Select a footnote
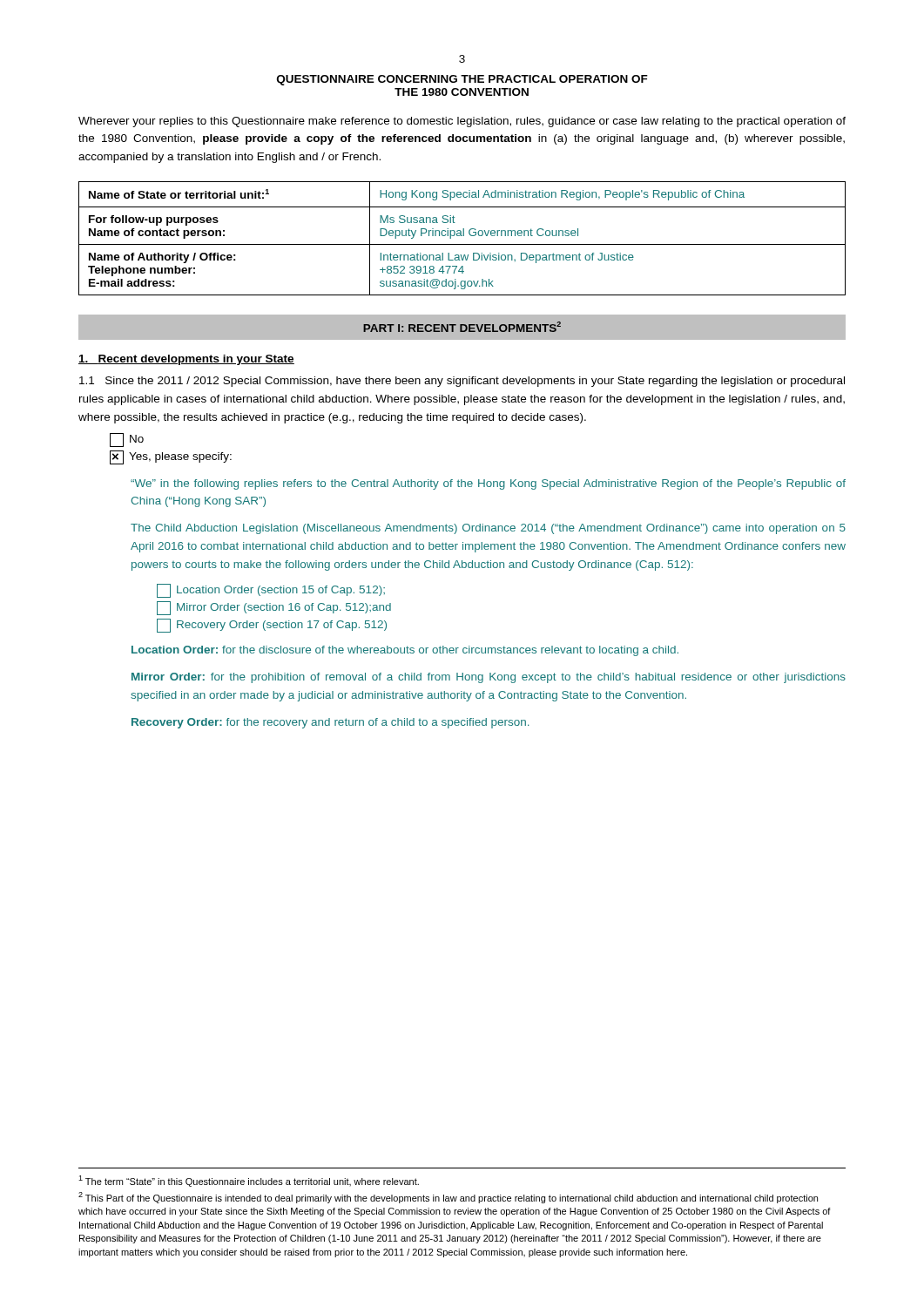 (462, 1216)
